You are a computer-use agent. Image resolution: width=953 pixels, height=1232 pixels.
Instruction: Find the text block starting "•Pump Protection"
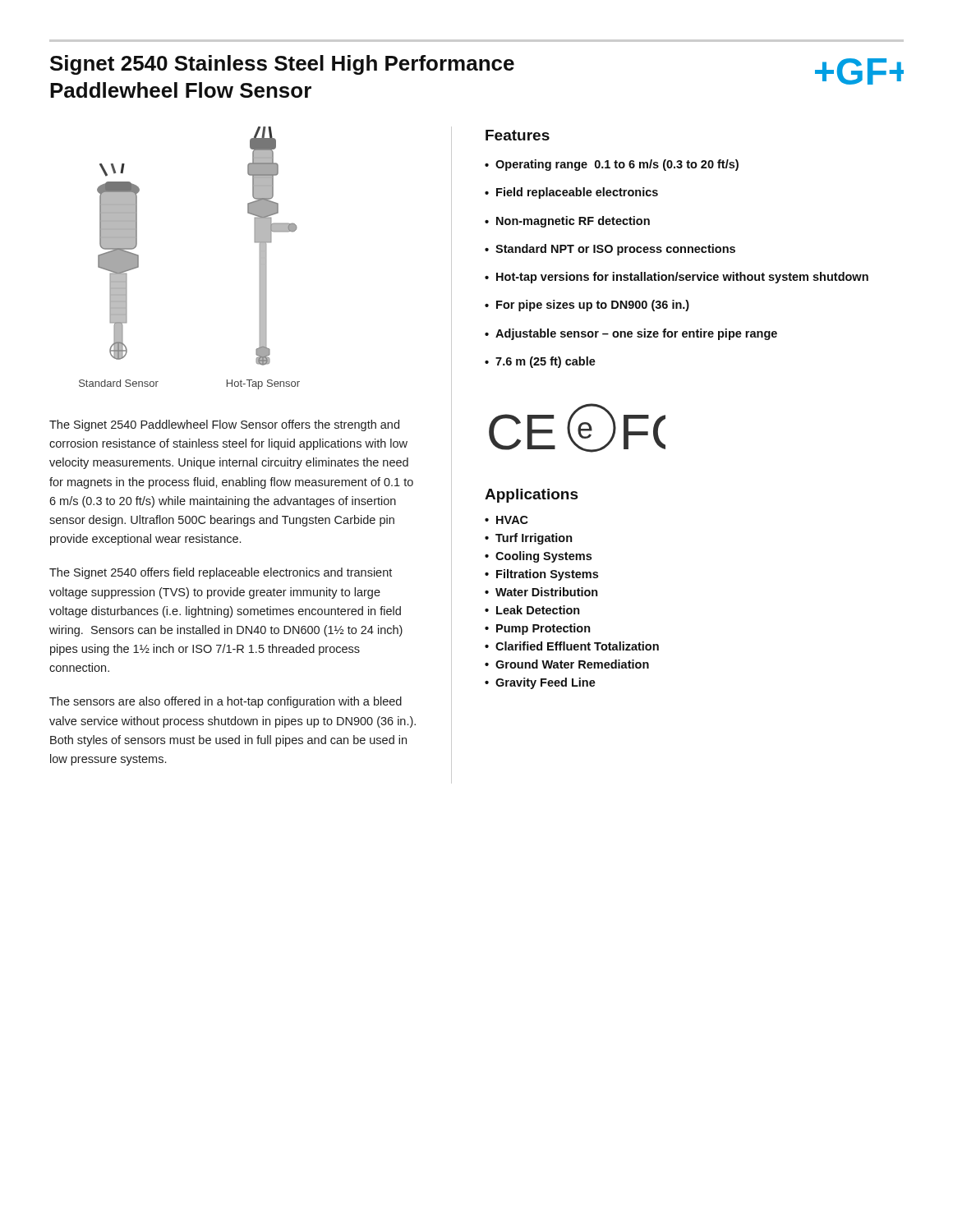pyautogui.click(x=538, y=629)
